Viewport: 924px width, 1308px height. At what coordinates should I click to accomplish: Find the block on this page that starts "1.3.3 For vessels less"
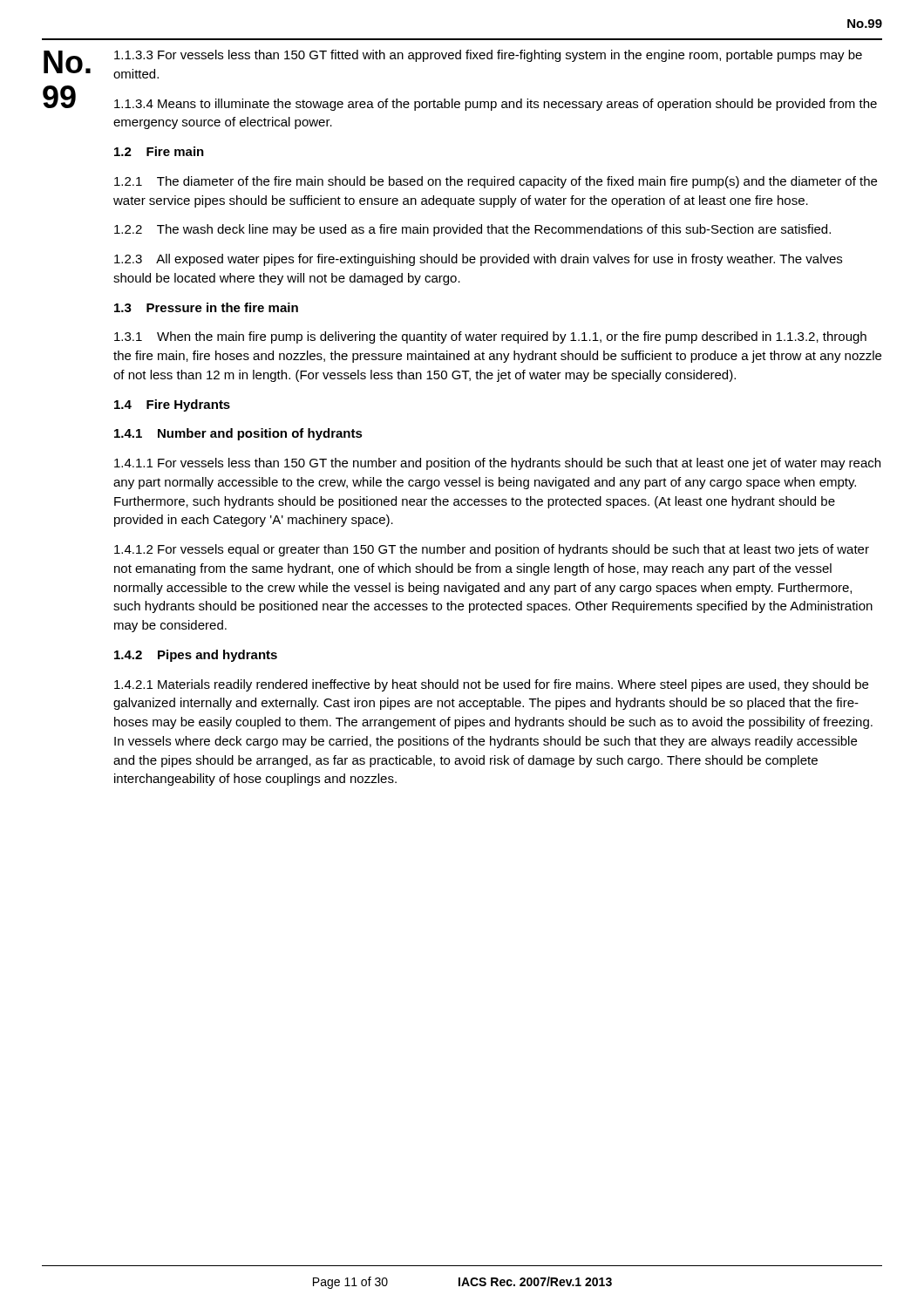click(x=498, y=64)
